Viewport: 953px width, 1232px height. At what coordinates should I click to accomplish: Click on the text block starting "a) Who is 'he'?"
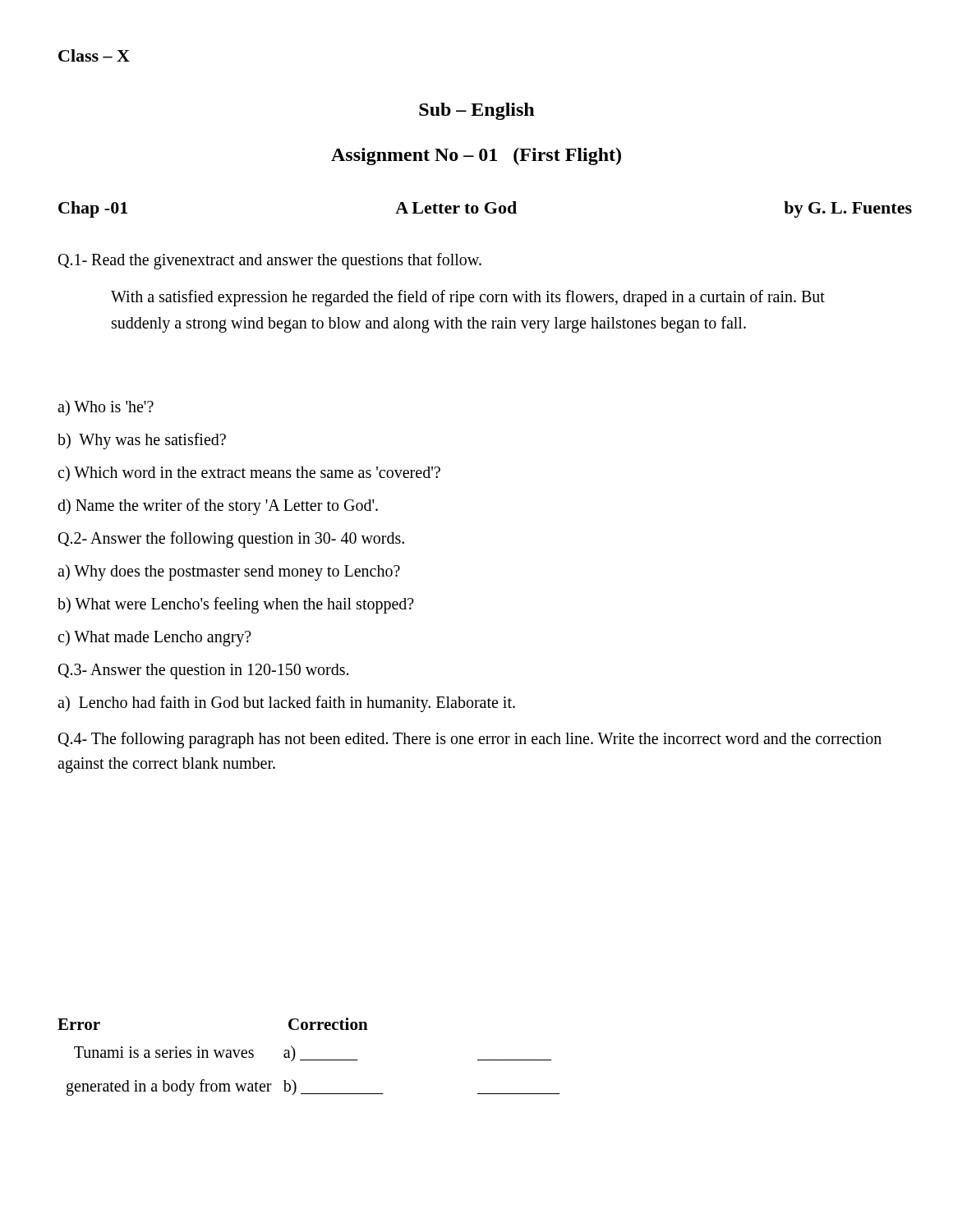106,407
